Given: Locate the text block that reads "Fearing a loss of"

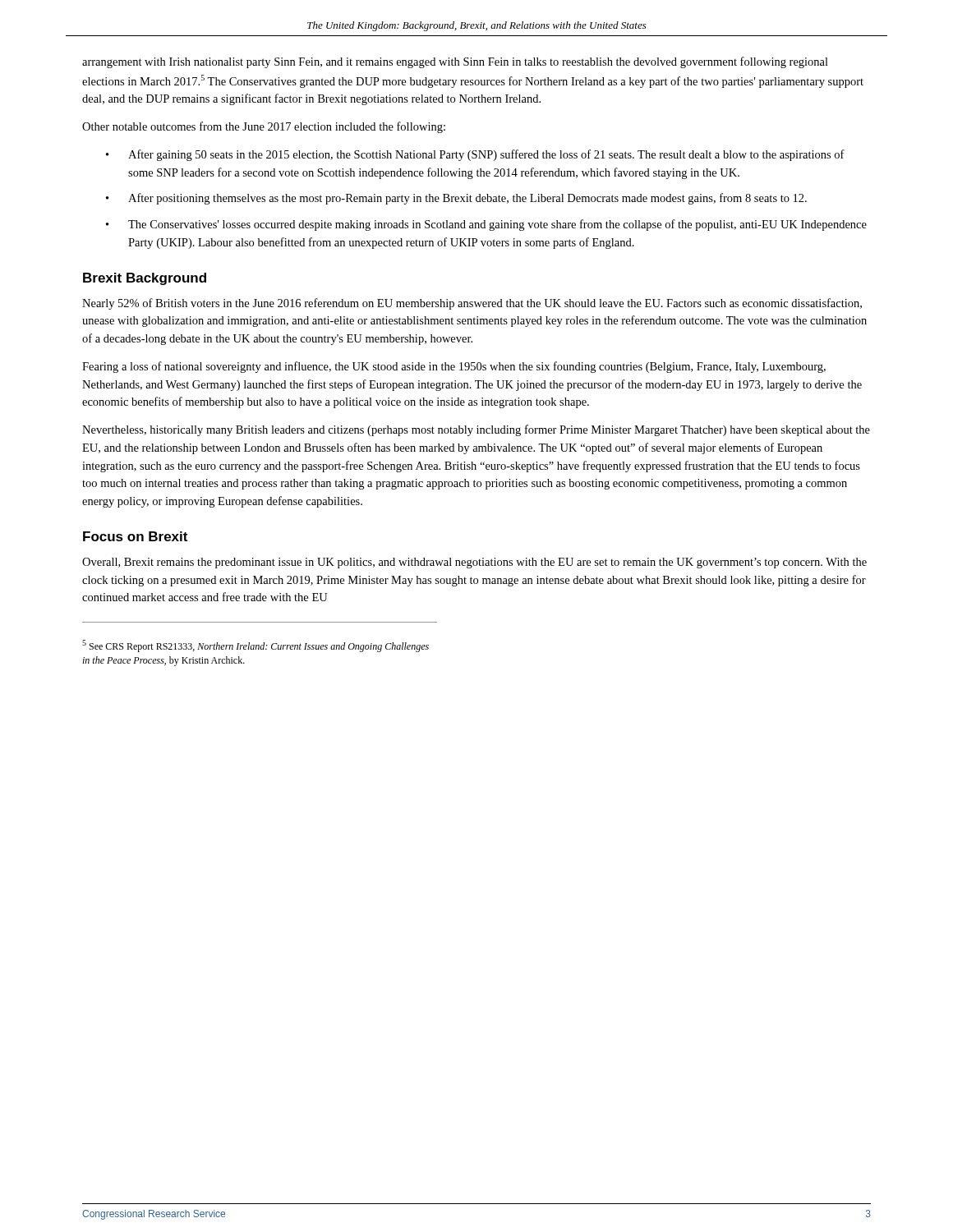Looking at the screenshot, I should coord(472,384).
